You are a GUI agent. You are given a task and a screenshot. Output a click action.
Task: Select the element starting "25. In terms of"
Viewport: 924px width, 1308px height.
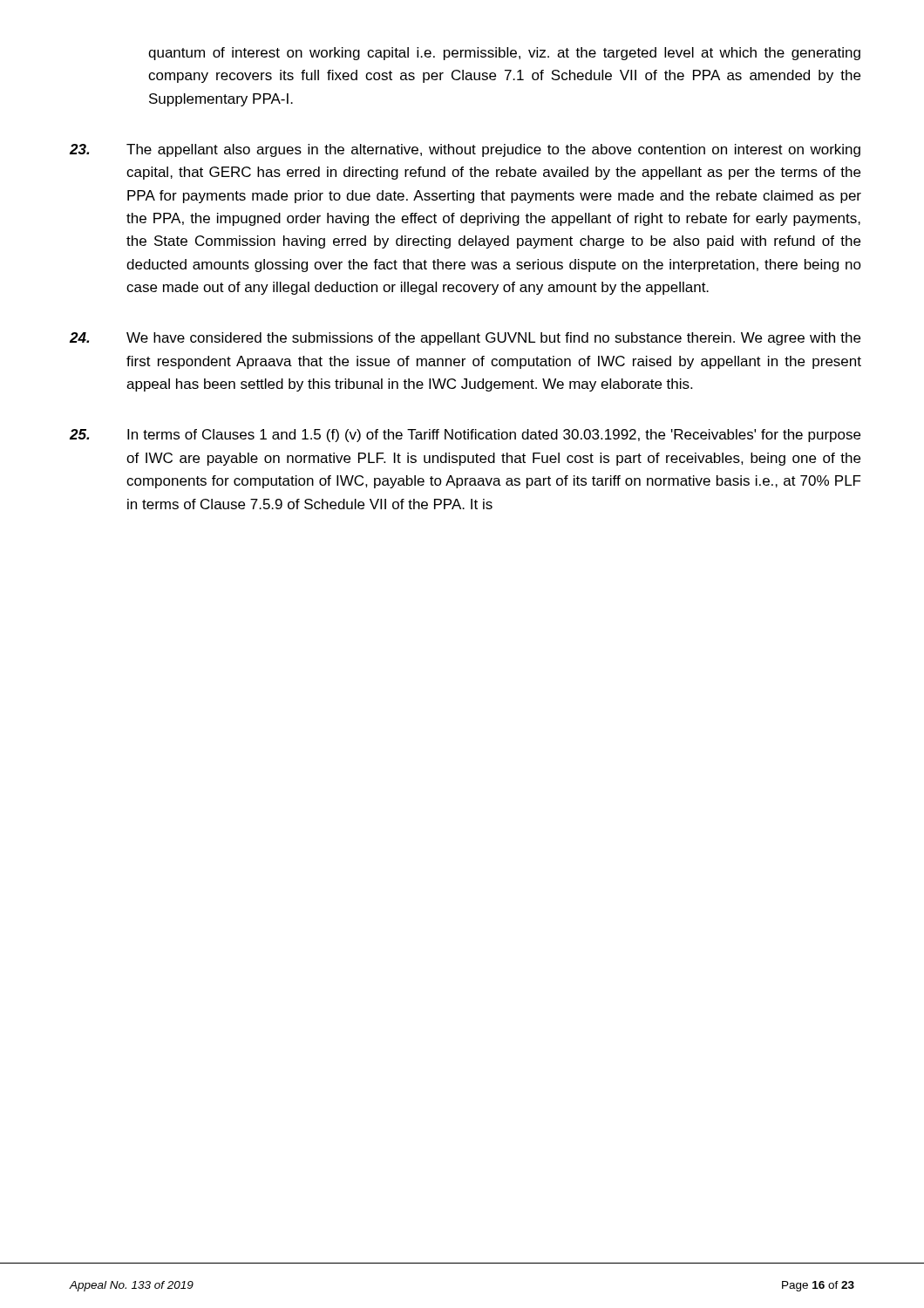[466, 470]
